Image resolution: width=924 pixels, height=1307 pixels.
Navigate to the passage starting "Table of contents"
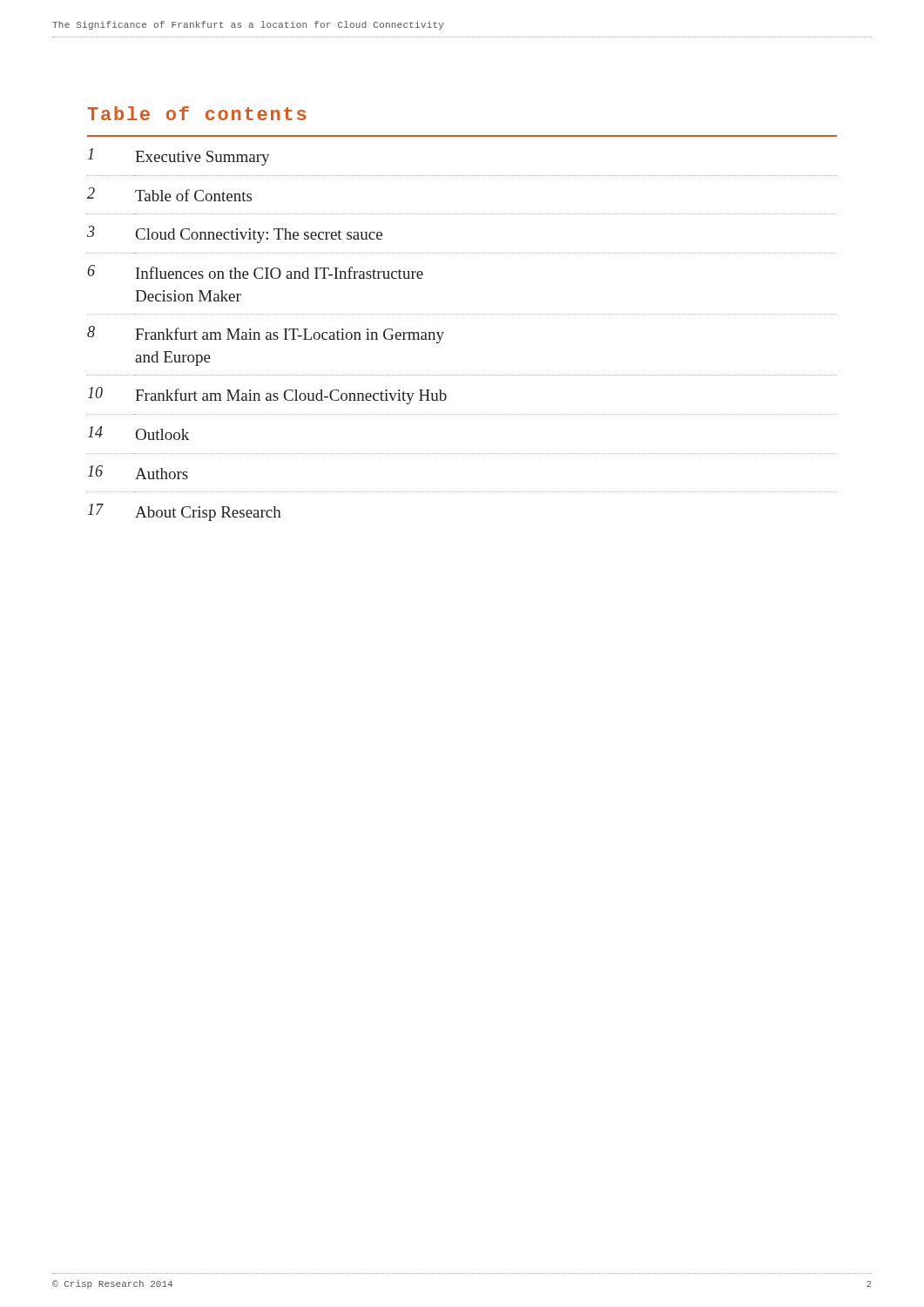pos(198,115)
